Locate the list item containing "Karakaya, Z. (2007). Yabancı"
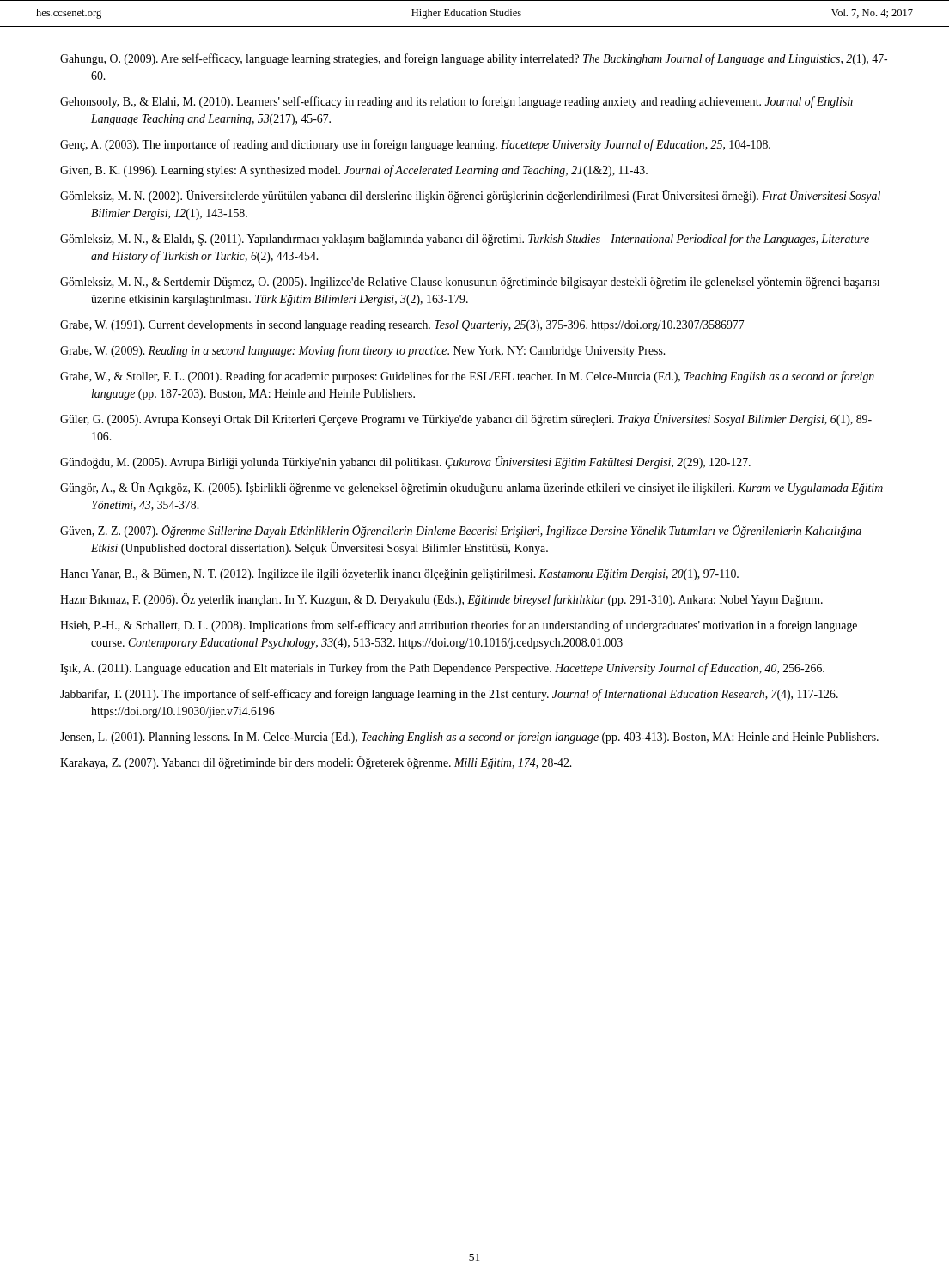Viewport: 949px width, 1288px height. click(x=316, y=763)
